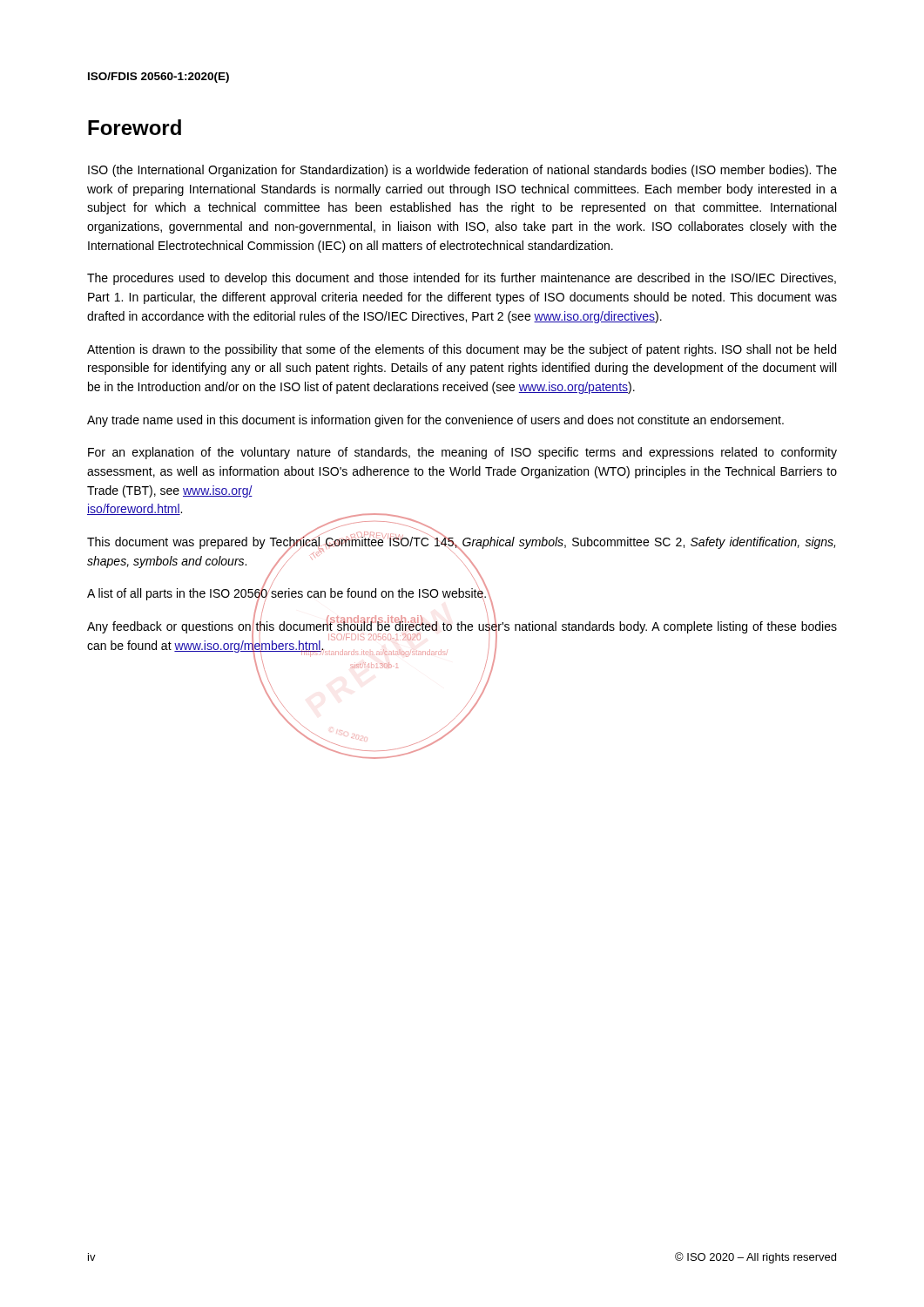Point to the region starting "The procedures used to develop this"
Screen dimensions: 1307x924
(462, 297)
